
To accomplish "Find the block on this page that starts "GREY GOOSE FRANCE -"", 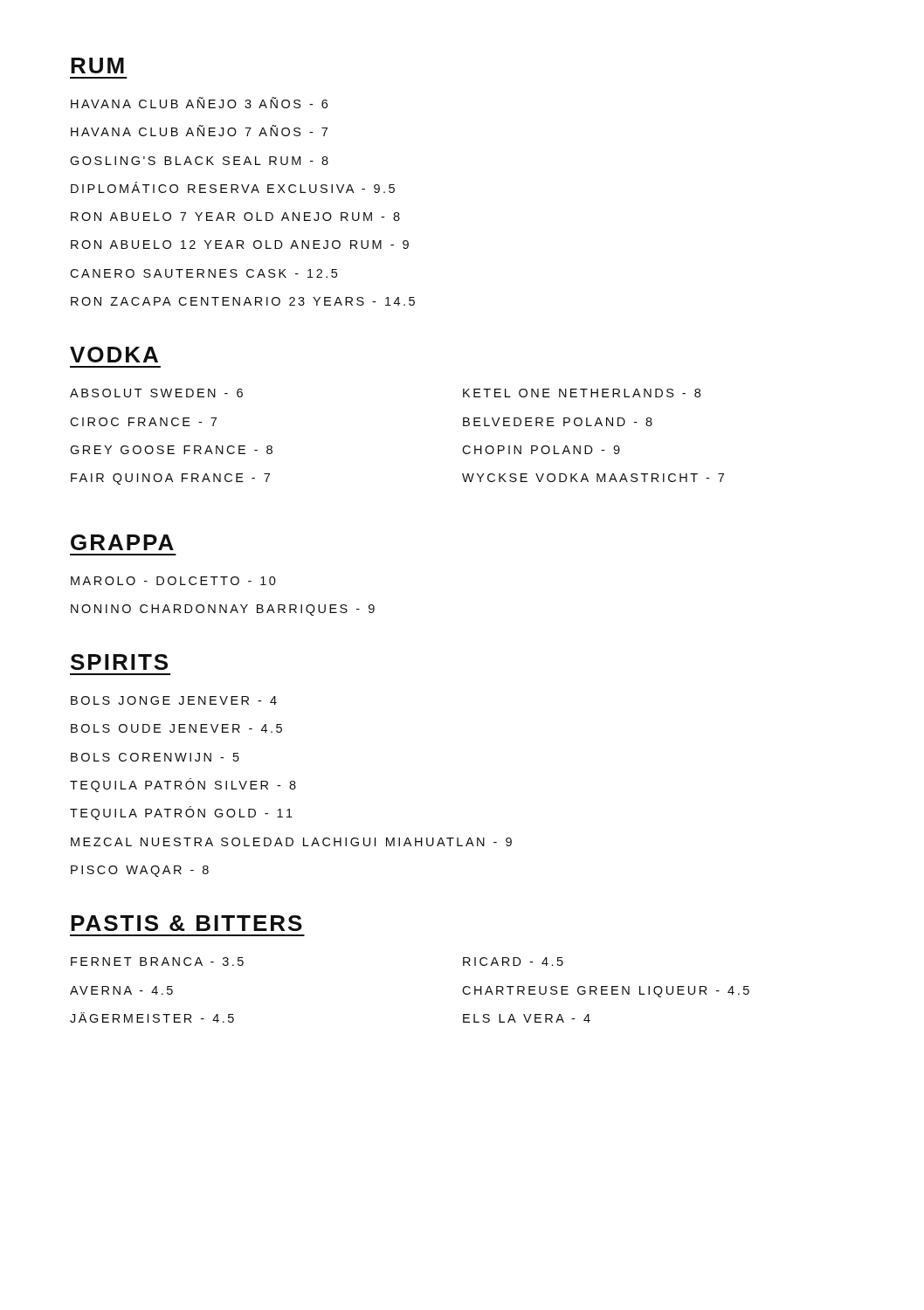I will 173,450.
